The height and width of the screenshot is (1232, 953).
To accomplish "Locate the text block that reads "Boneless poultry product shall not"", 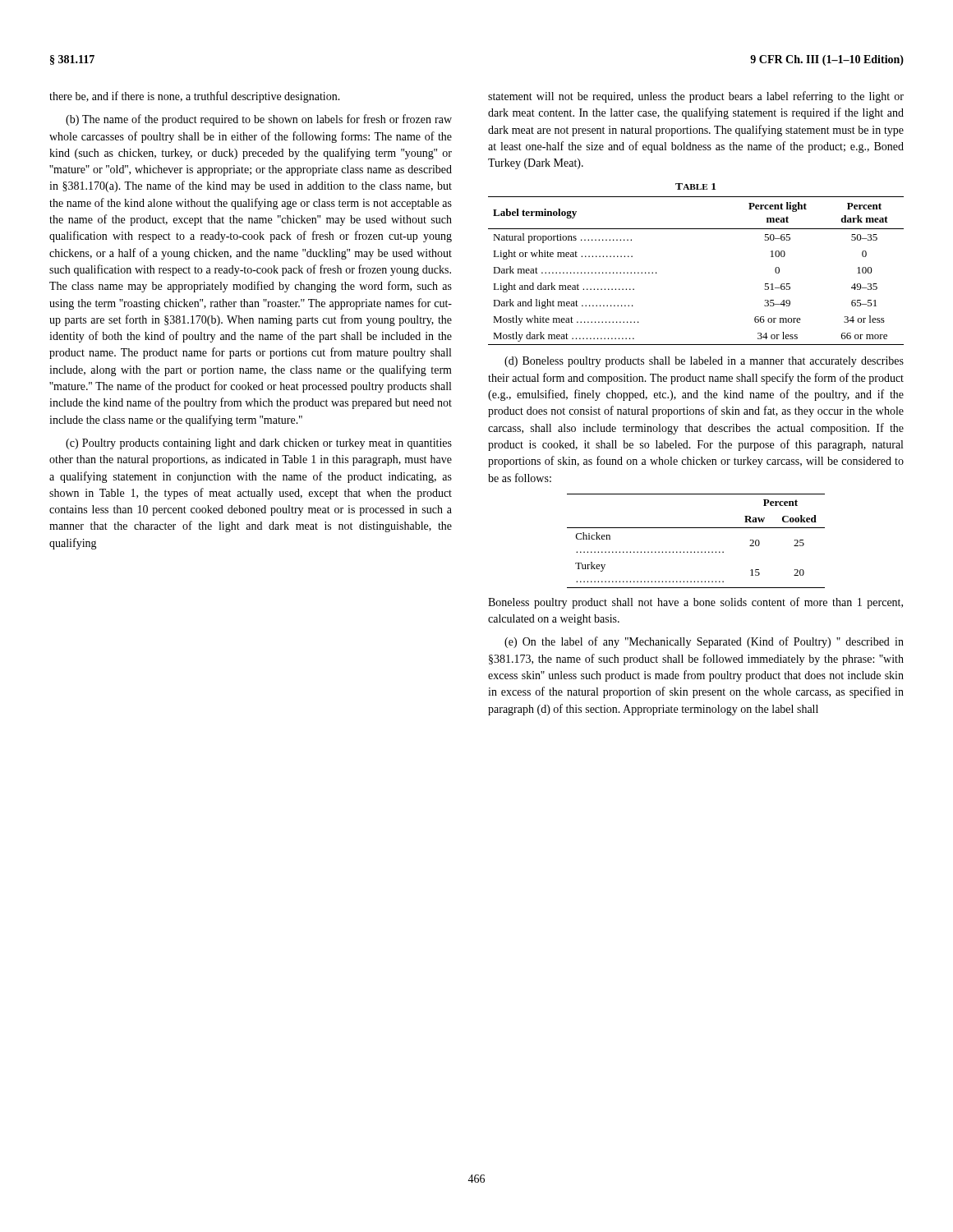I will [x=696, y=656].
